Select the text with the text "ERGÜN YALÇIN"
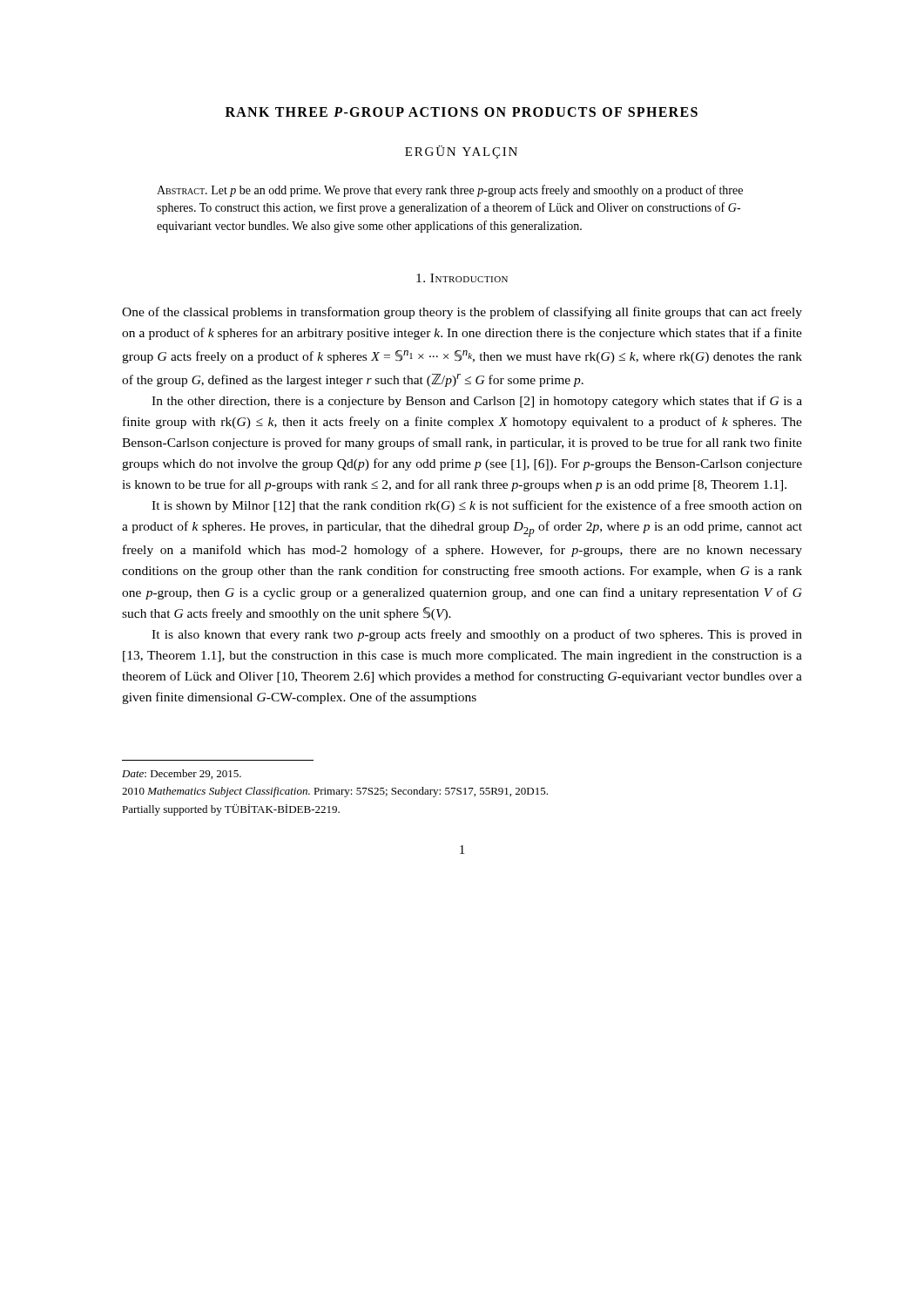This screenshot has width=924, height=1307. pos(462,152)
